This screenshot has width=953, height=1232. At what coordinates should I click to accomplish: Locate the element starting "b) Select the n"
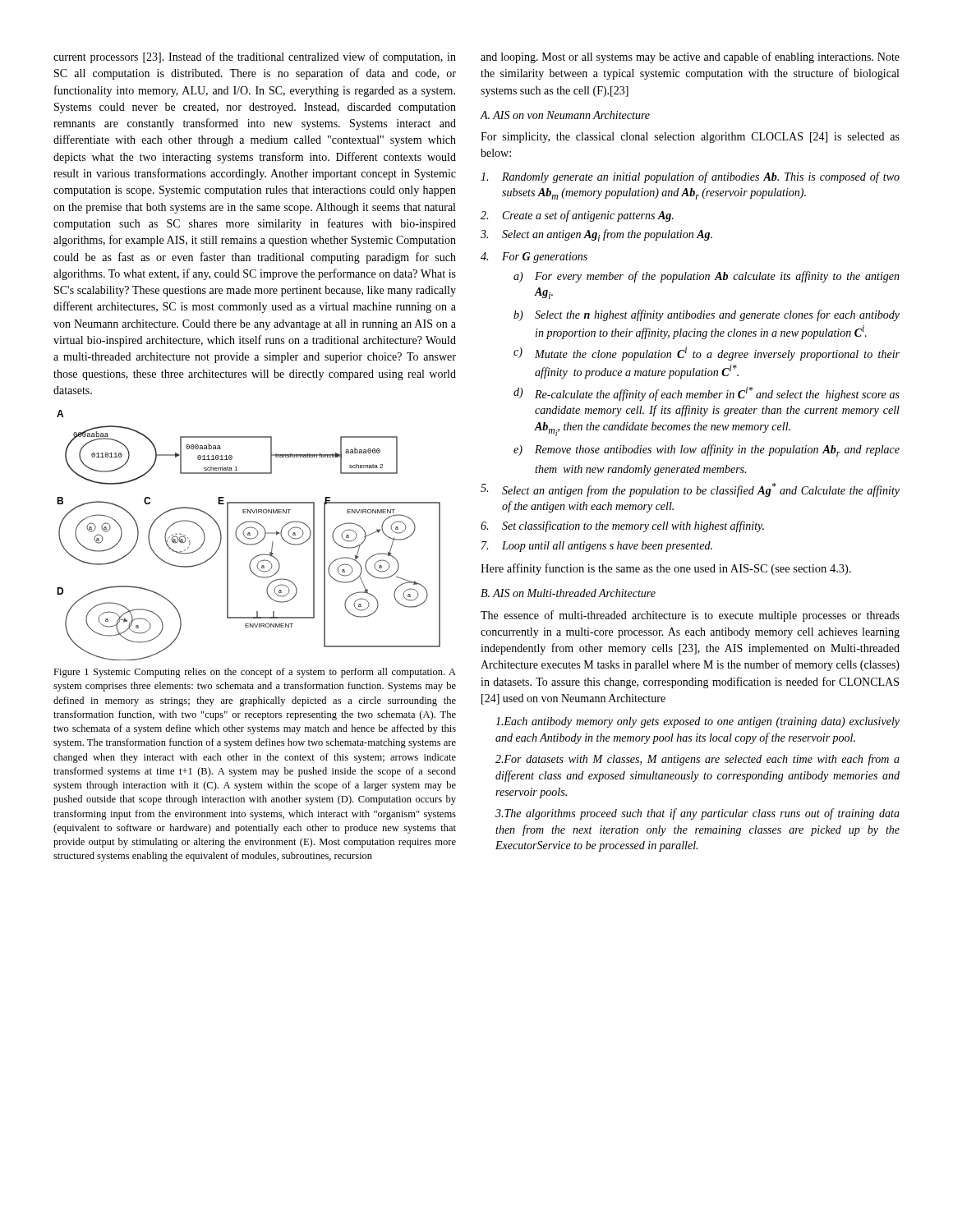pos(698,324)
